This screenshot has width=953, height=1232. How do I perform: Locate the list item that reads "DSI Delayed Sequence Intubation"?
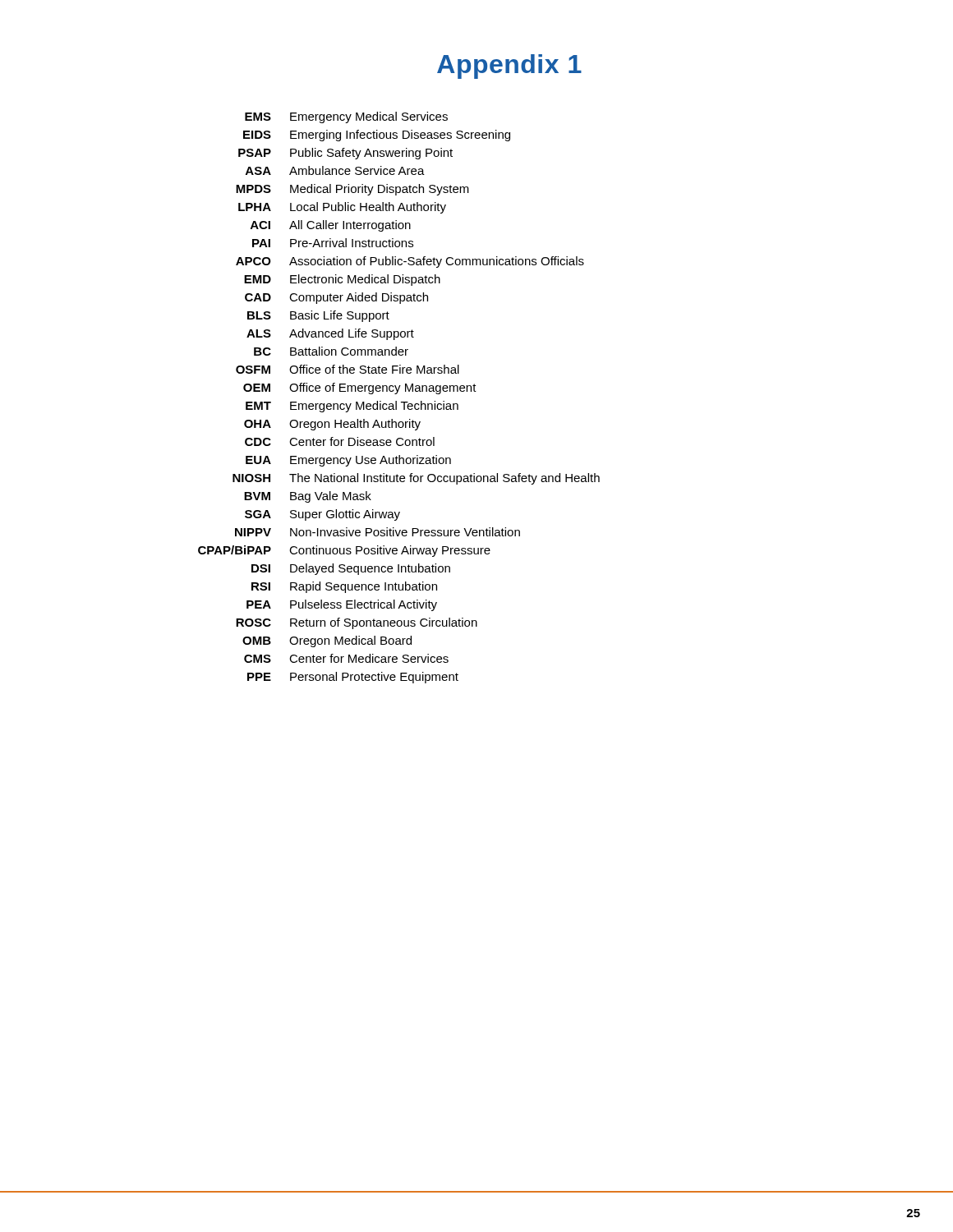click(x=351, y=569)
